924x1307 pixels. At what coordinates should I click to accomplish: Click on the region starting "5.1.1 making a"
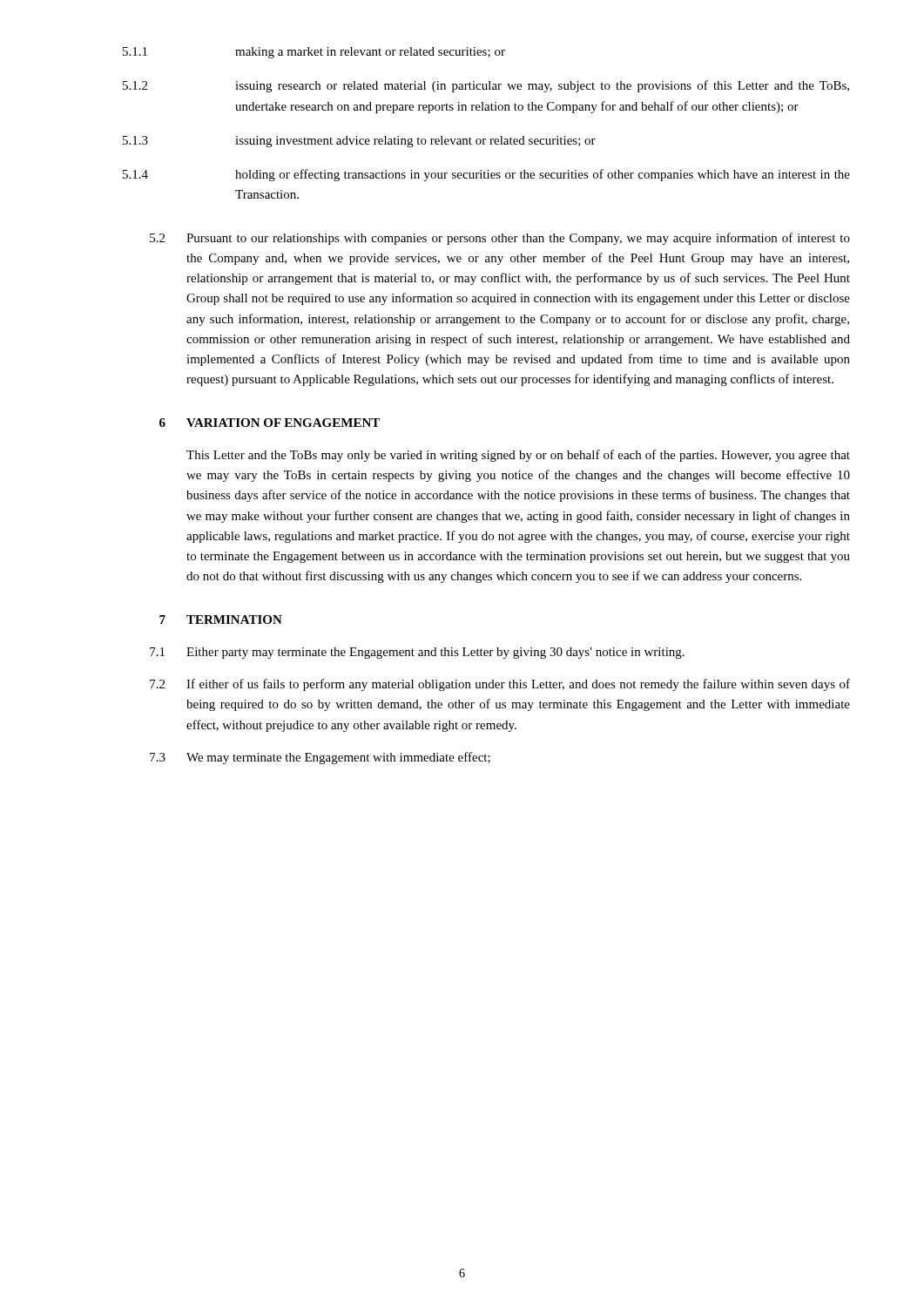click(x=473, y=52)
